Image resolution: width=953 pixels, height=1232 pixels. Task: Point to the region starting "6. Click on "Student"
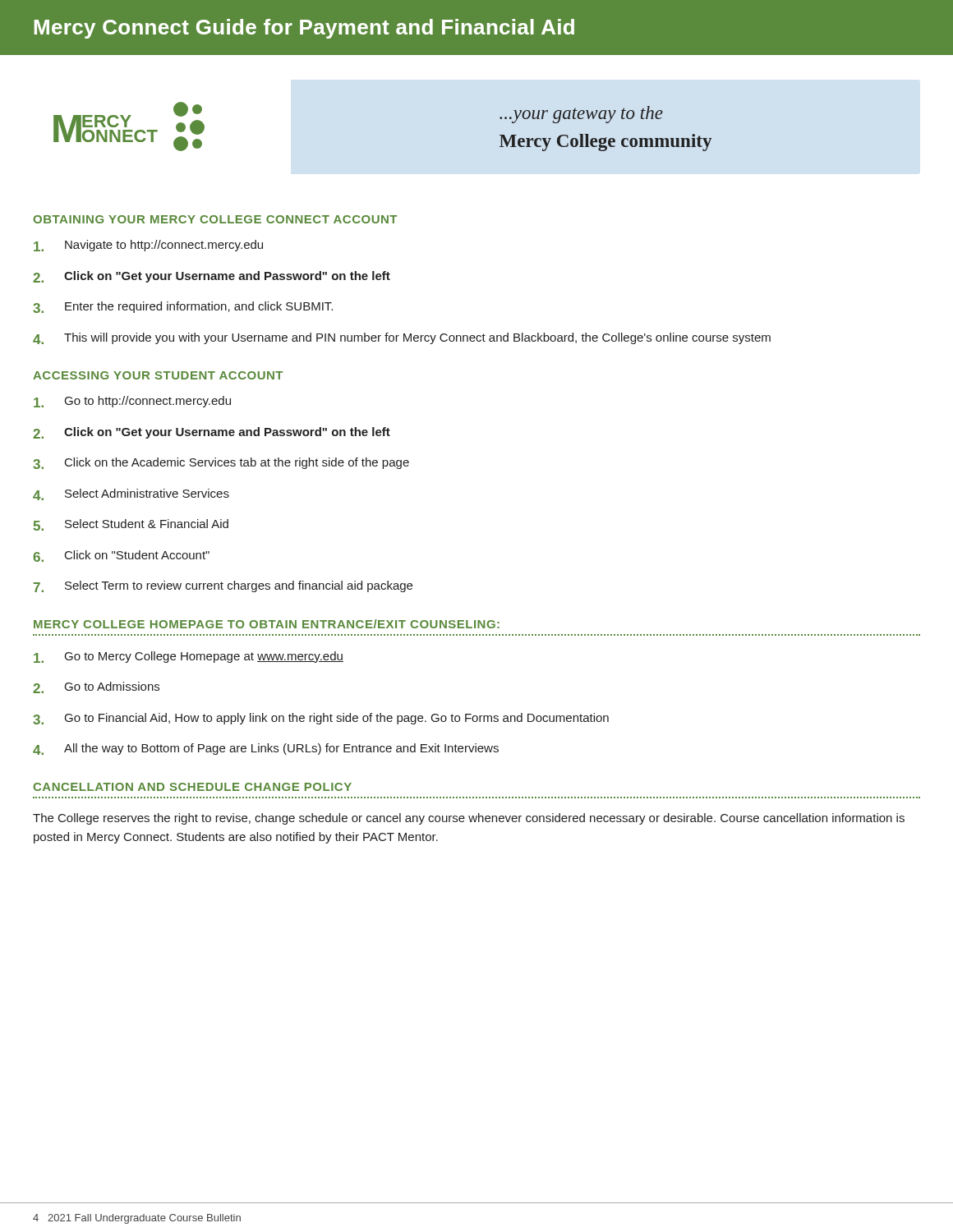pyautogui.click(x=121, y=557)
